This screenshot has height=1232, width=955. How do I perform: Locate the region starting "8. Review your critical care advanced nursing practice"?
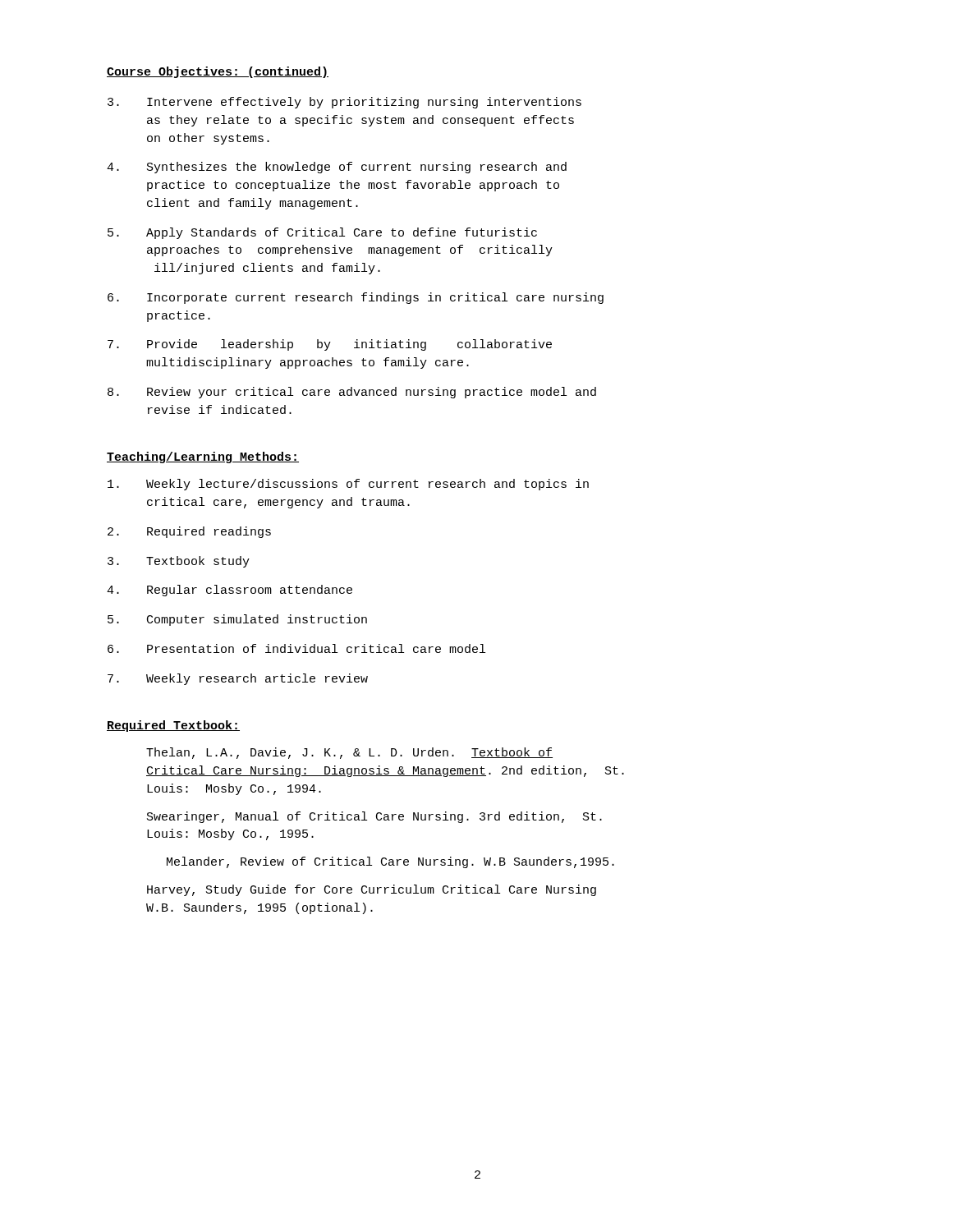(x=498, y=402)
